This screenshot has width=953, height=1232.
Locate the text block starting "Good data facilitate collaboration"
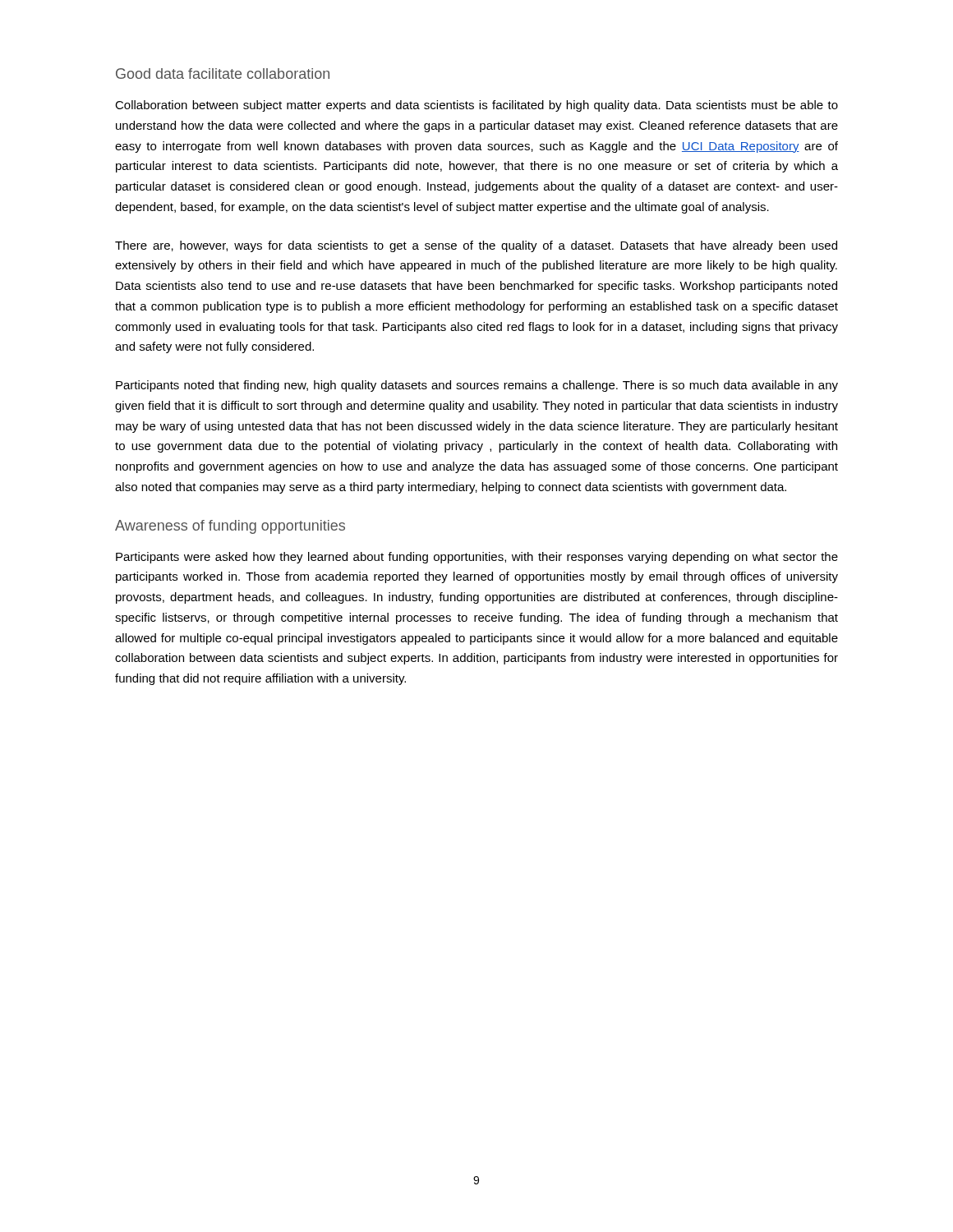[223, 74]
